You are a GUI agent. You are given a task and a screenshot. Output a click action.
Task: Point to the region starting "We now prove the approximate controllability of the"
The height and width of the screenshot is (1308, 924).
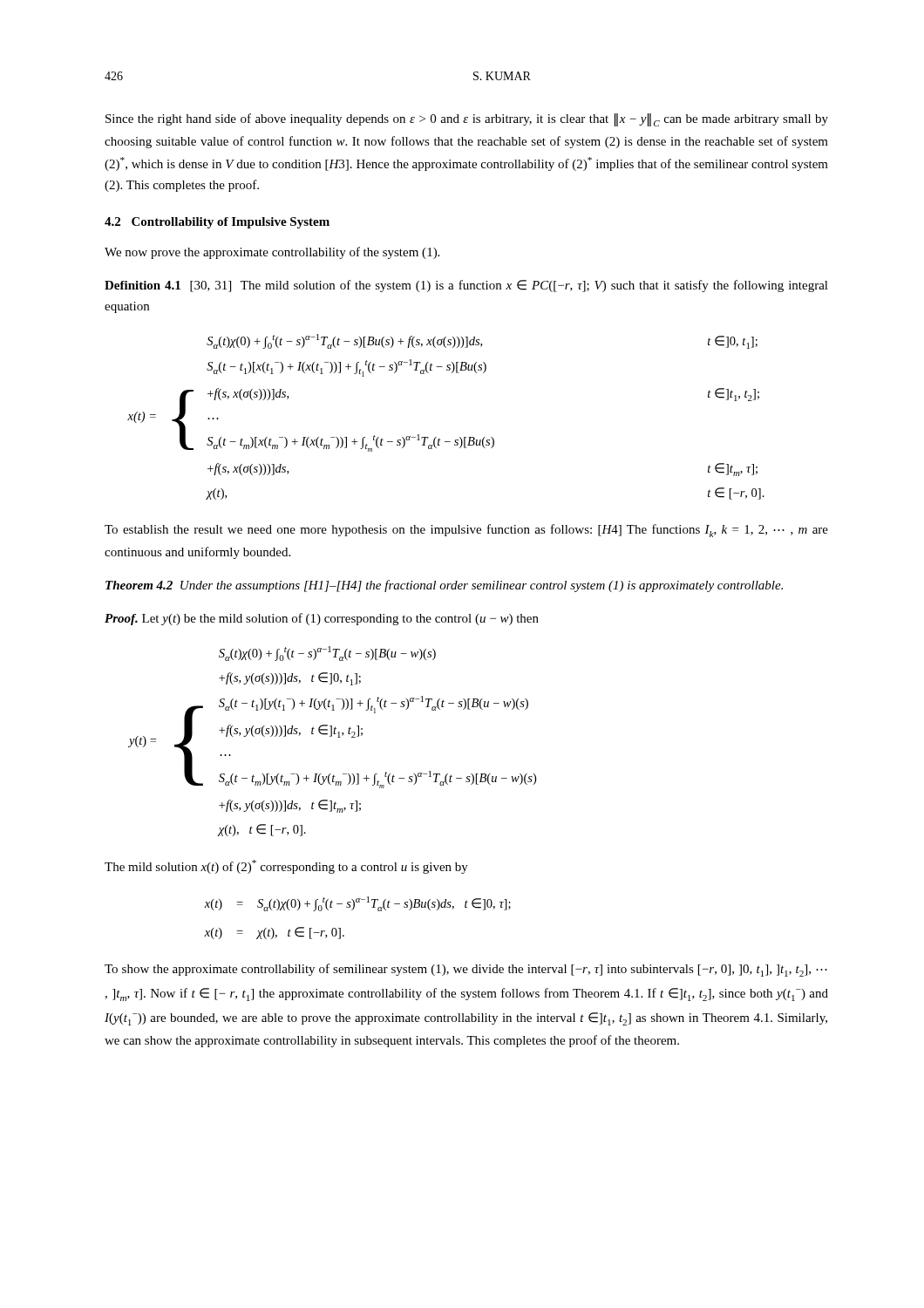(272, 253)
